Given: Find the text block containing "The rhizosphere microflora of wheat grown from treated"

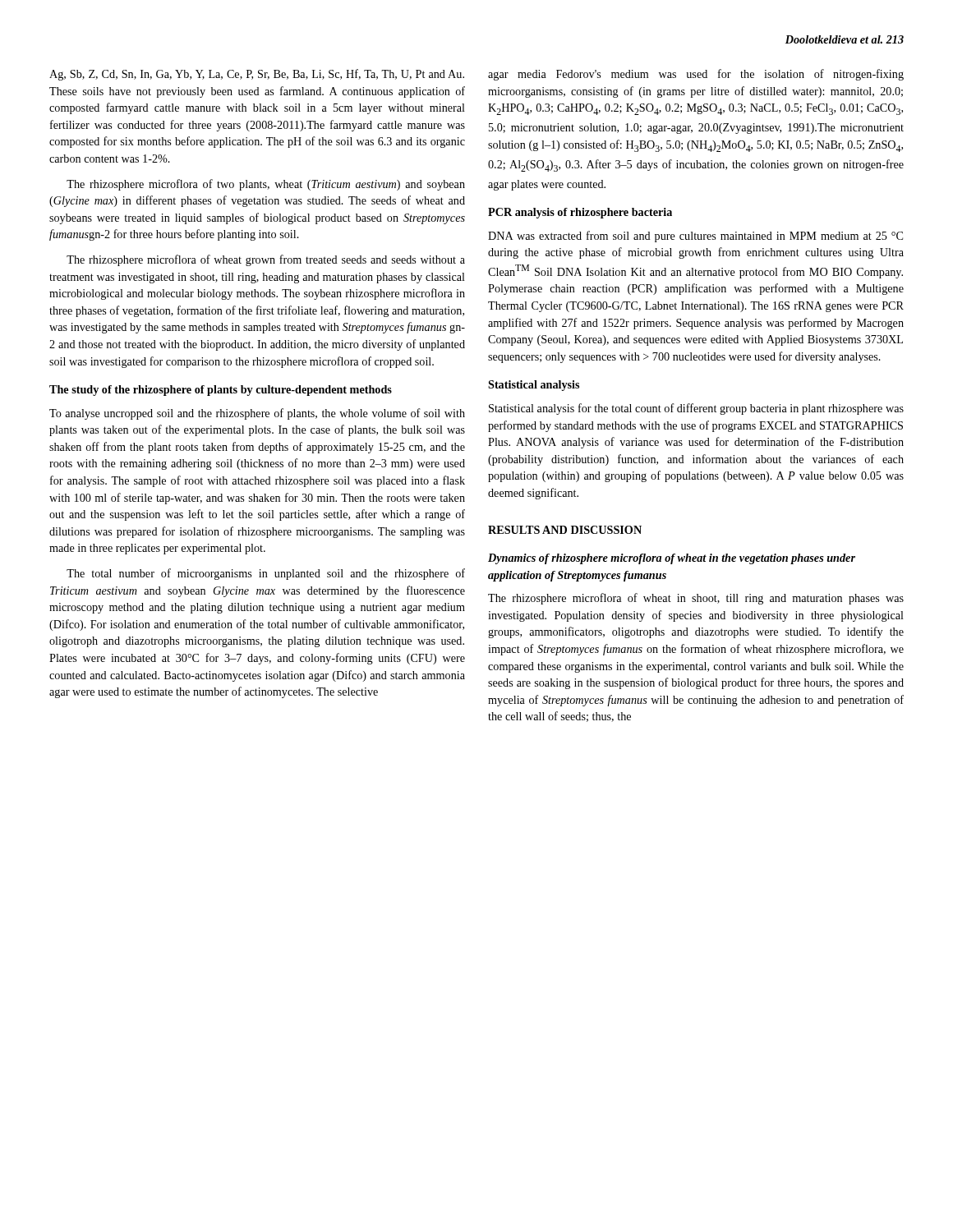Looking at the screenshot, I should 257,311.
